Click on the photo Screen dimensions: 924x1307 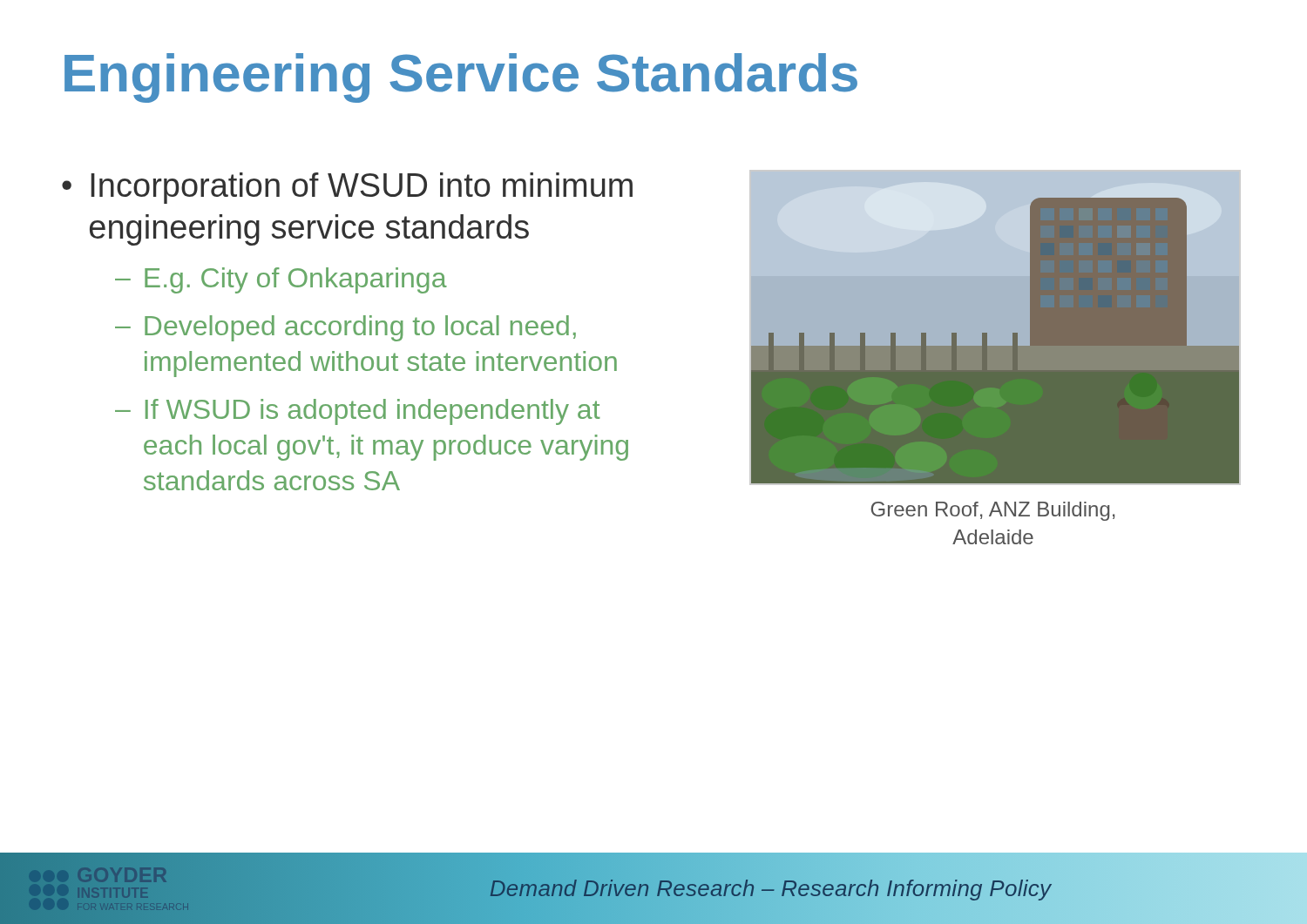coord(995,327)
